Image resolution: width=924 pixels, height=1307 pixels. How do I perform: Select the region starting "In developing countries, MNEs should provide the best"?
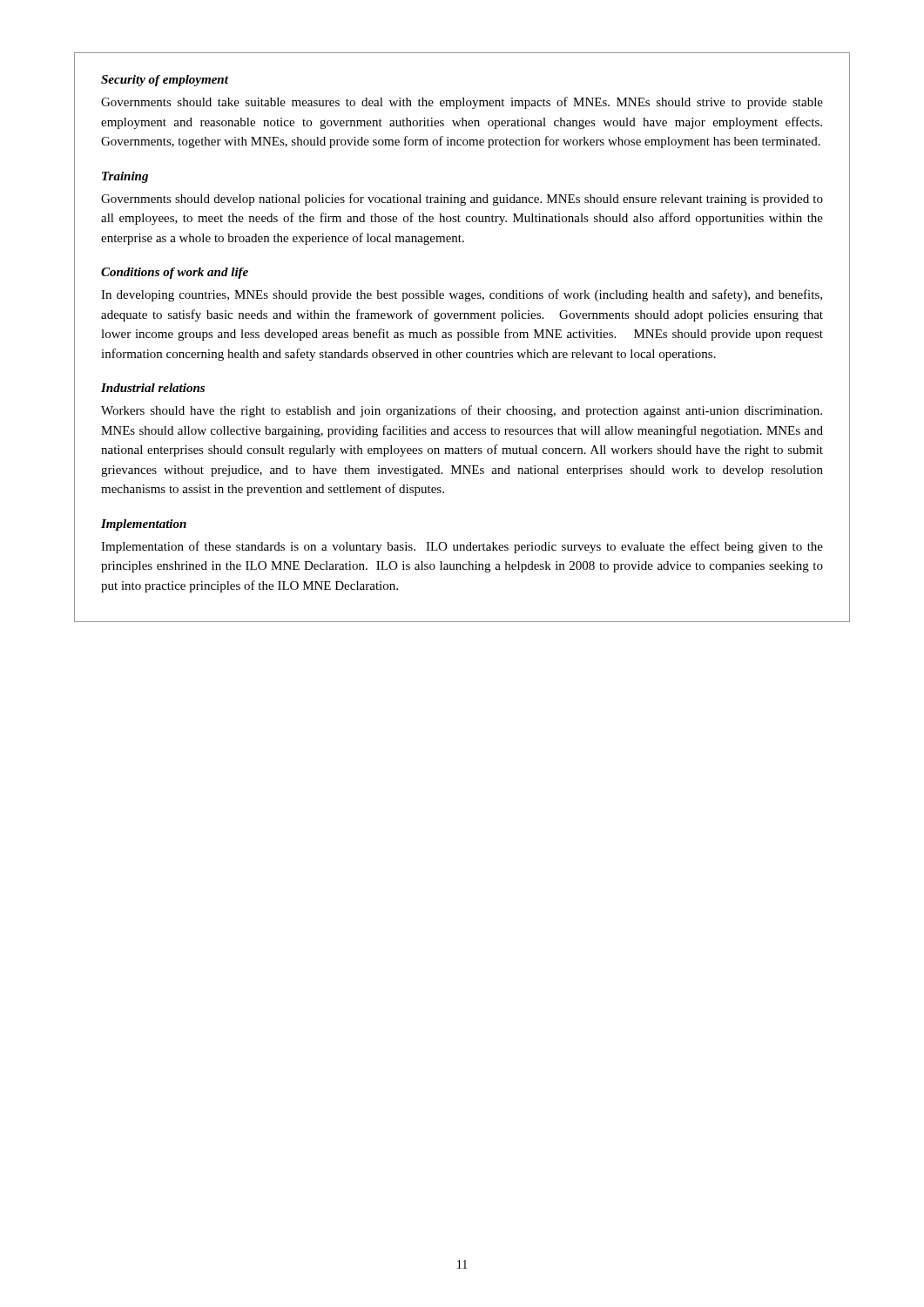(x=462, y=324)
